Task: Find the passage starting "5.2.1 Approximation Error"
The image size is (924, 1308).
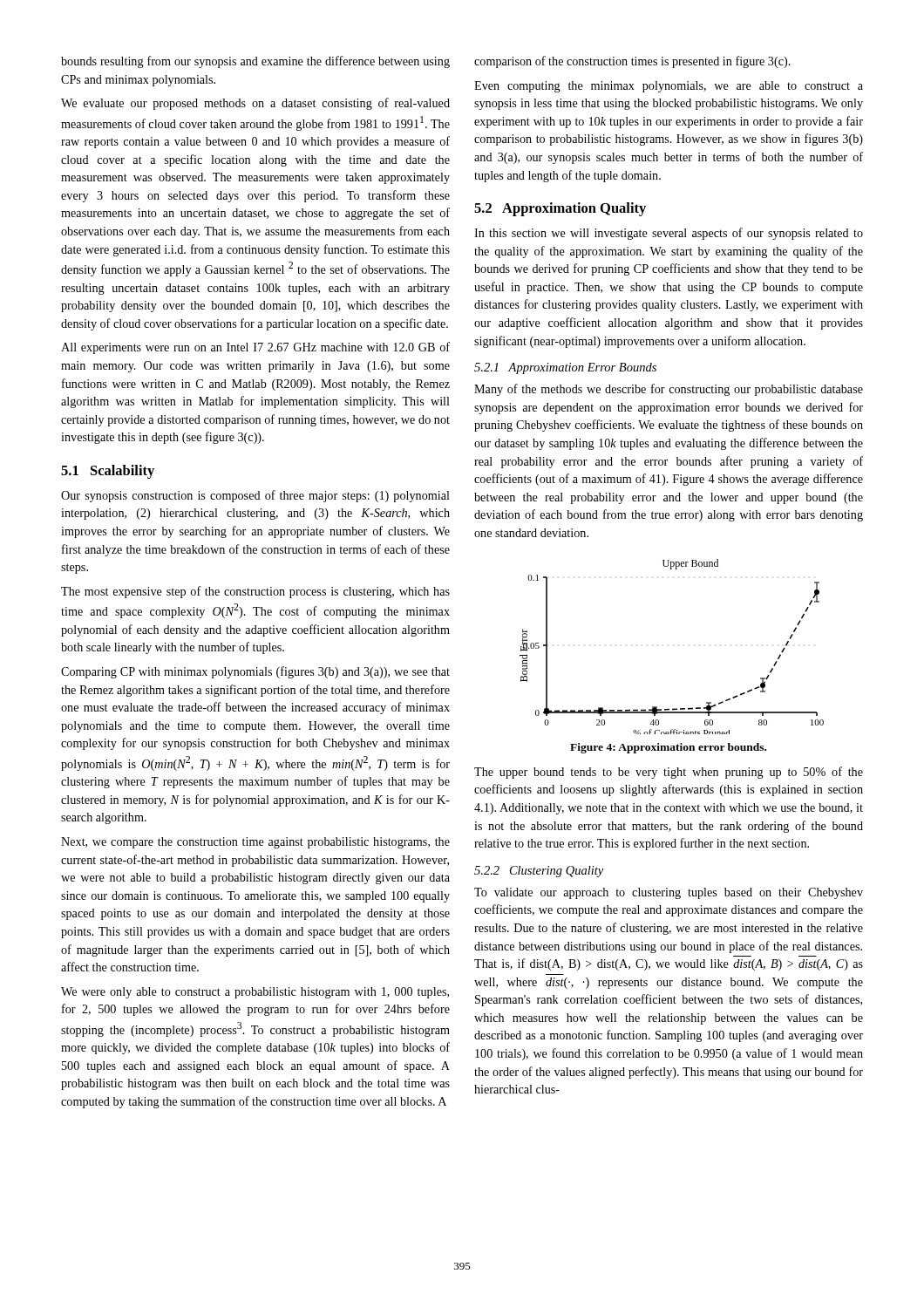Action: coord(565,367)
